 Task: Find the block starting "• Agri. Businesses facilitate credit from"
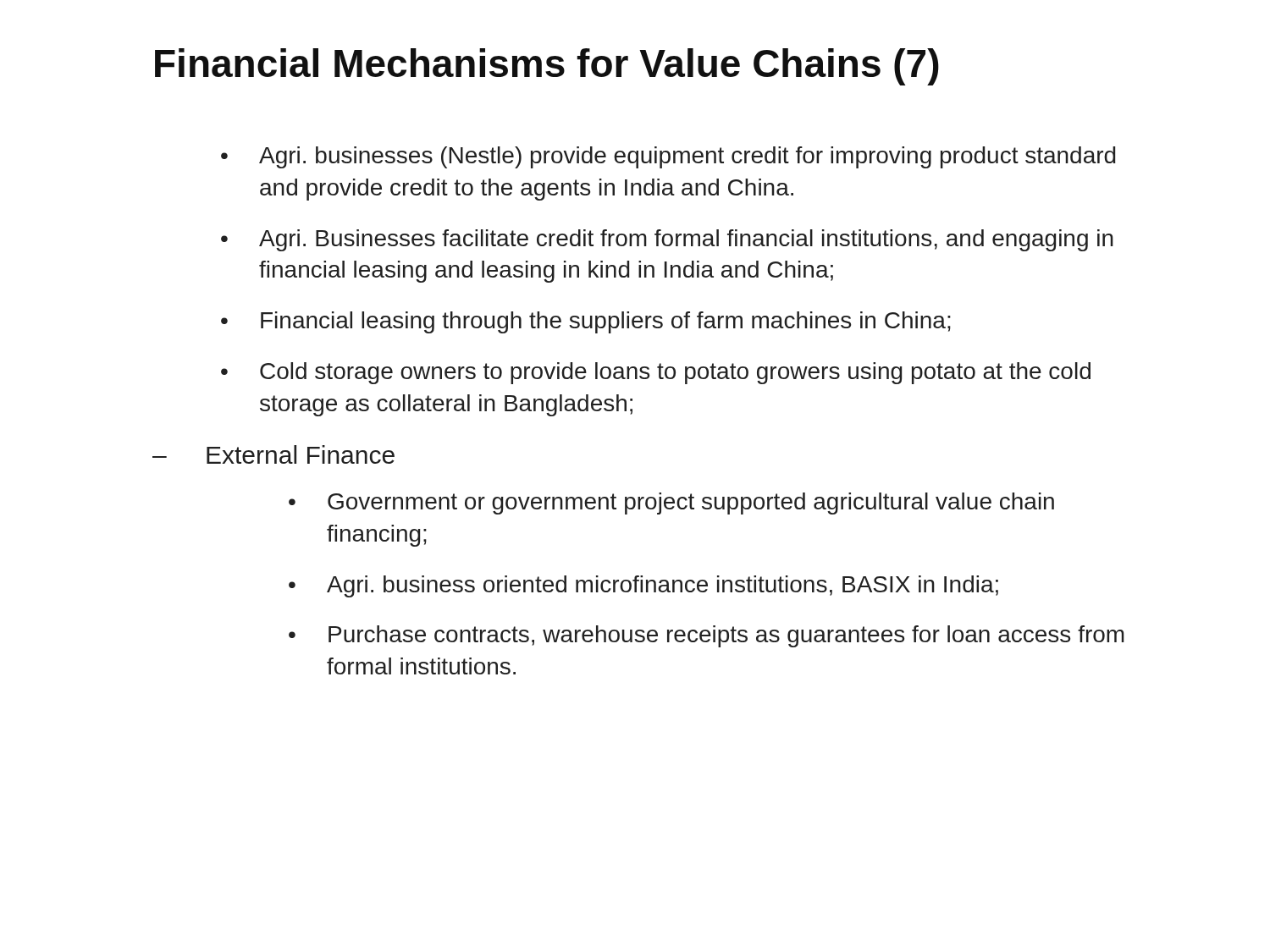point(690,254)
